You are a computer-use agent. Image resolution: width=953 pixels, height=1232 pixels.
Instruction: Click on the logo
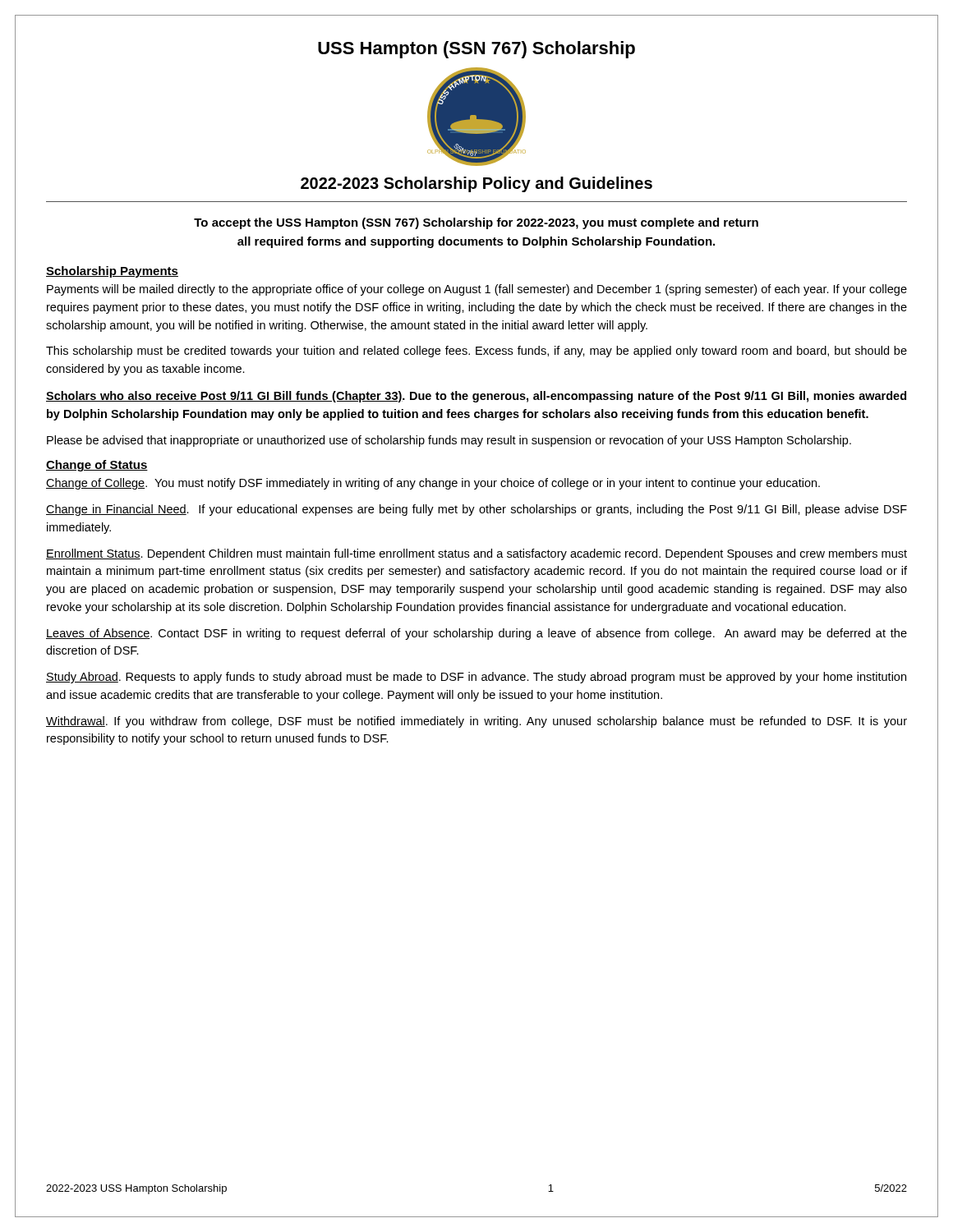(x=476, y=117)
